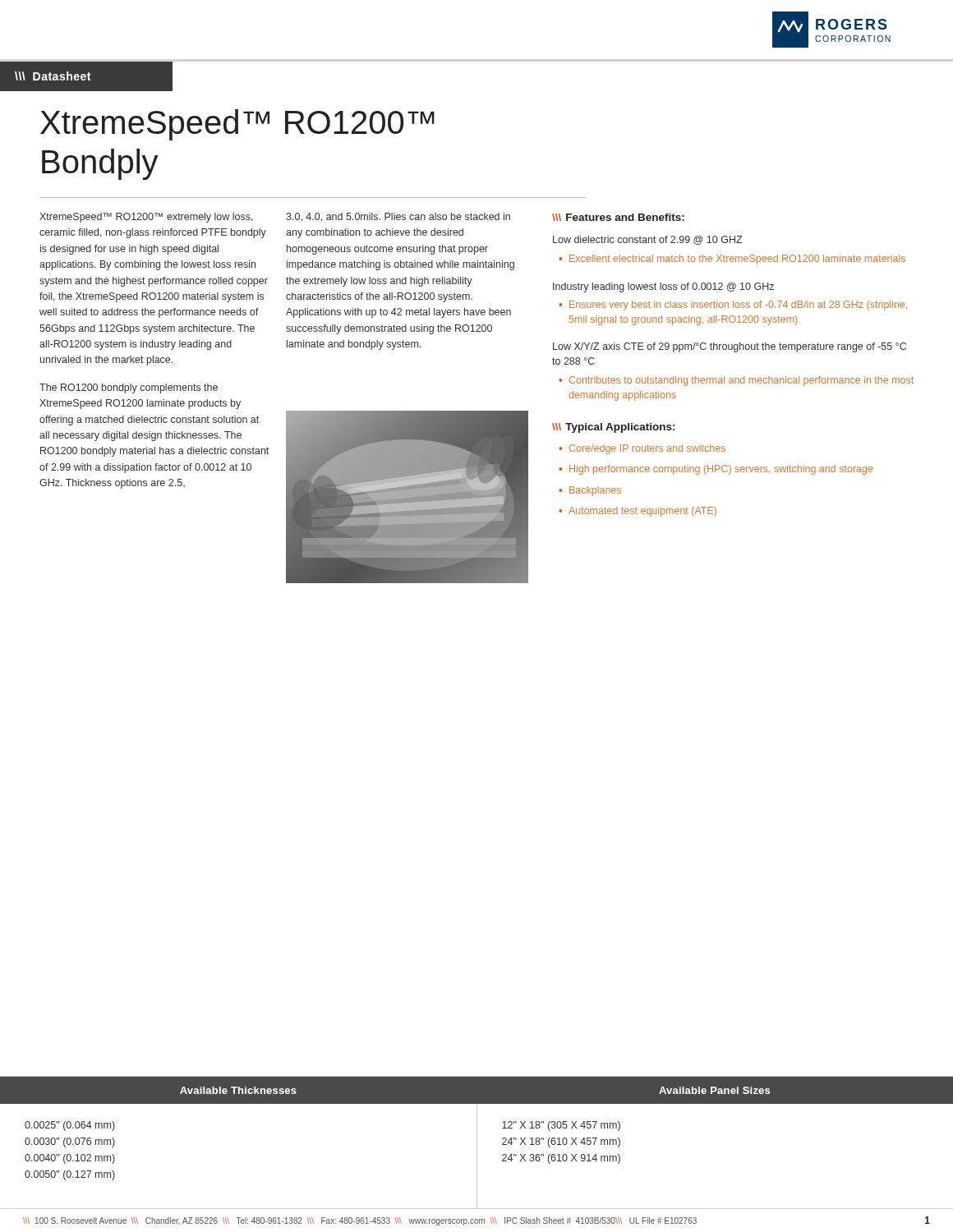Find the text block starting "Contributes to outstanding thermal and mechanical performance in"

(743, 388)
